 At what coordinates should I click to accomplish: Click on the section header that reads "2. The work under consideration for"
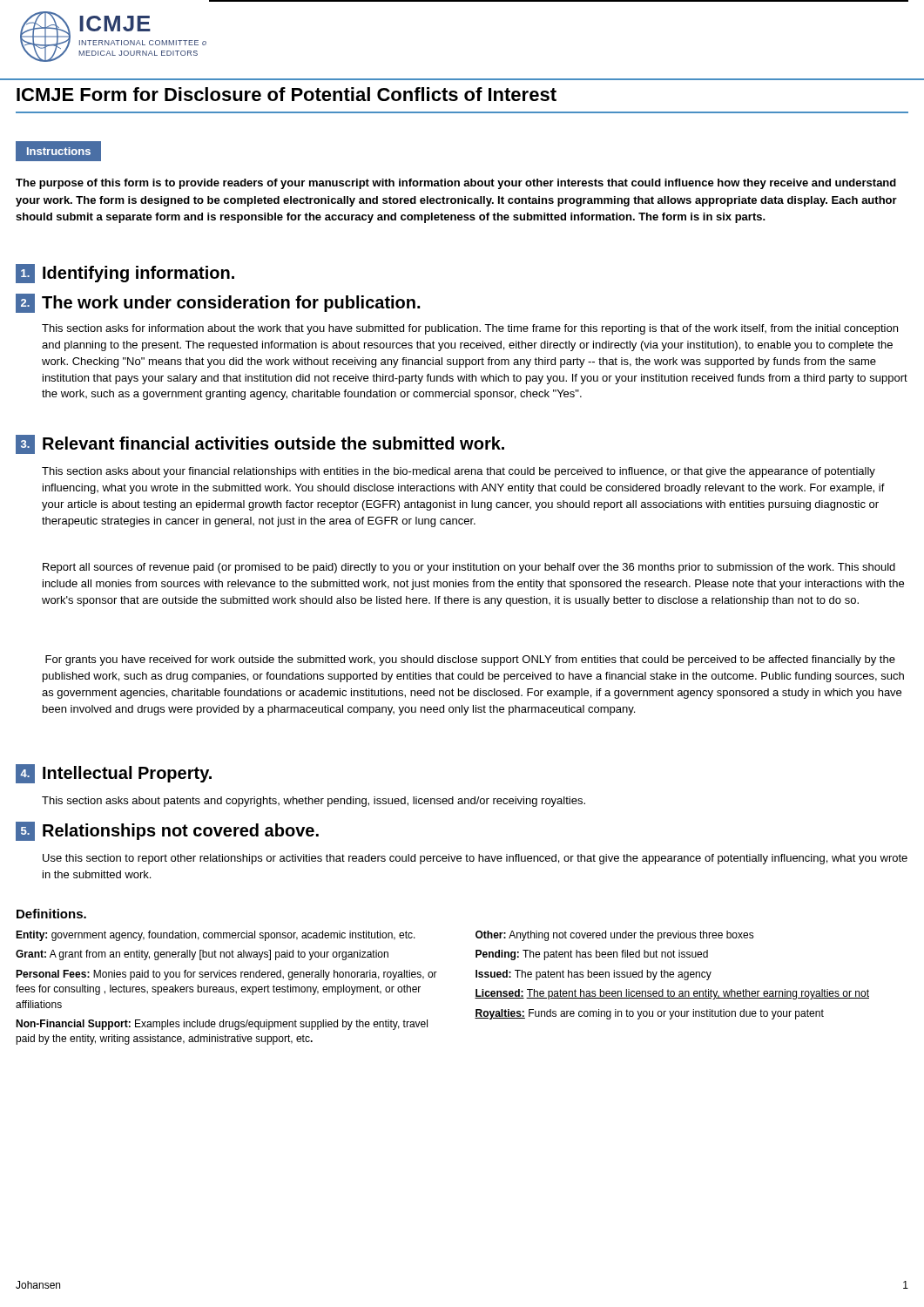click(x=218, y=303)
